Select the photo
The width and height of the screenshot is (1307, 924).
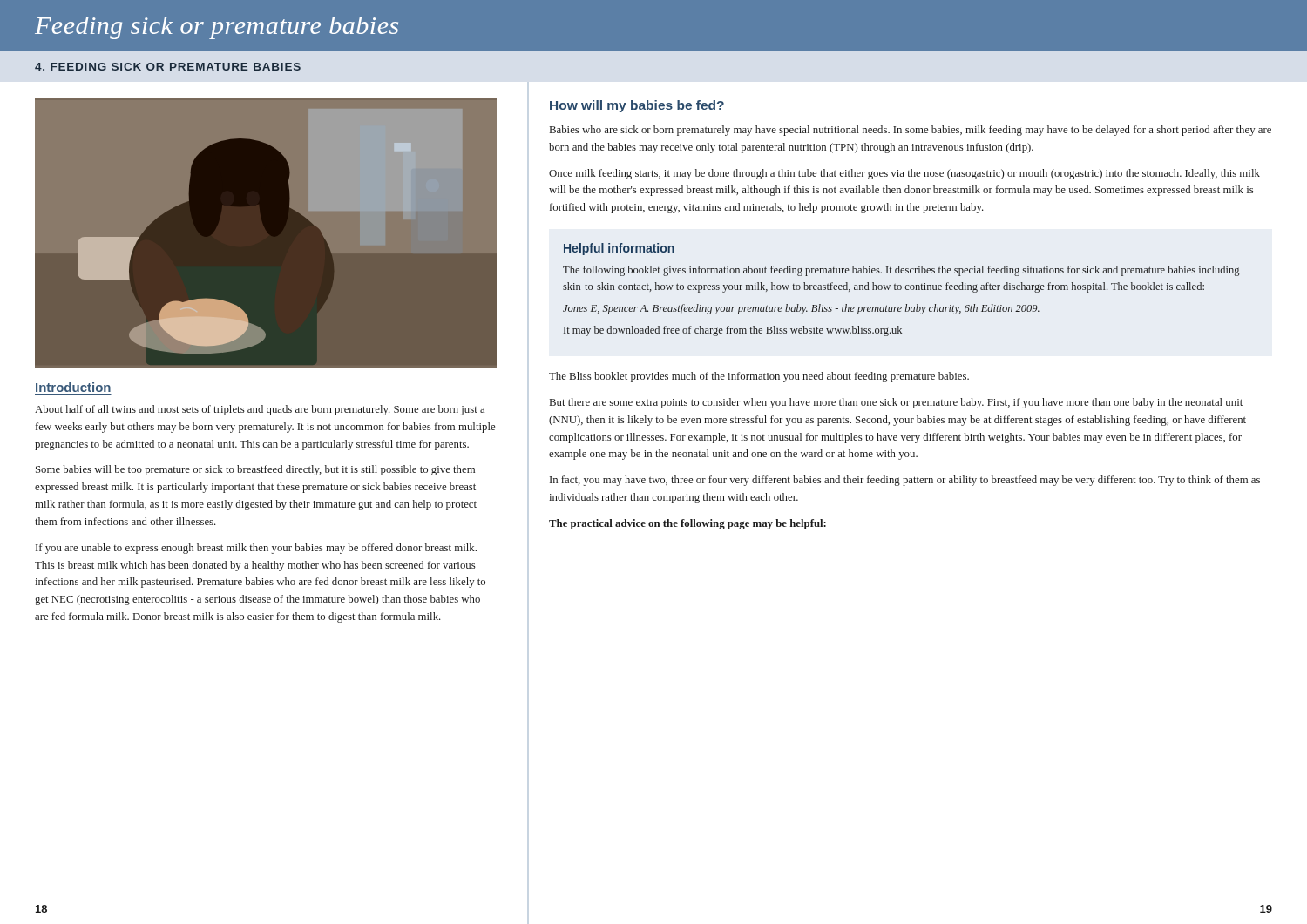tap(266, 233)
